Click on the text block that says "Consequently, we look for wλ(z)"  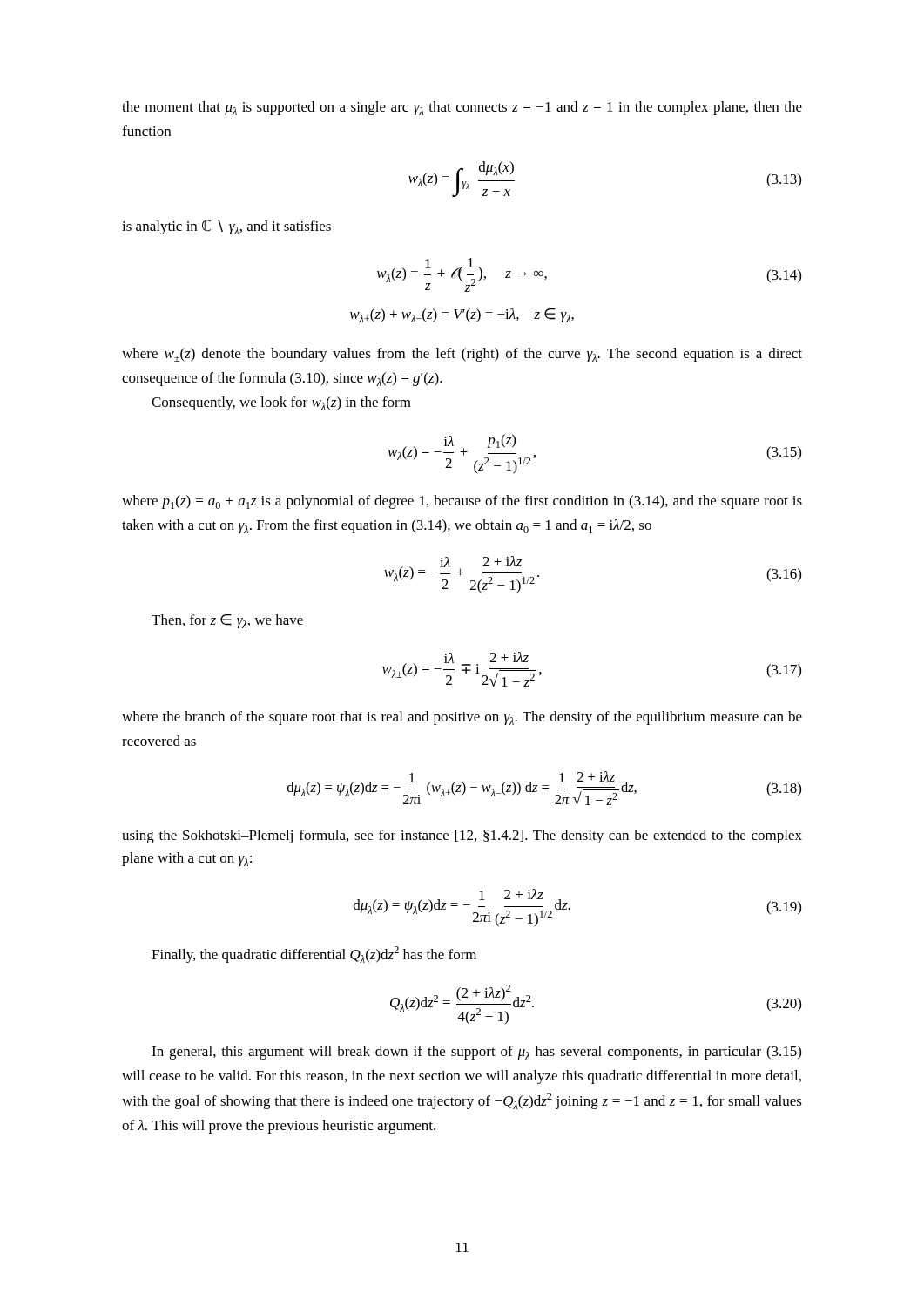click(x=281, y=404)
